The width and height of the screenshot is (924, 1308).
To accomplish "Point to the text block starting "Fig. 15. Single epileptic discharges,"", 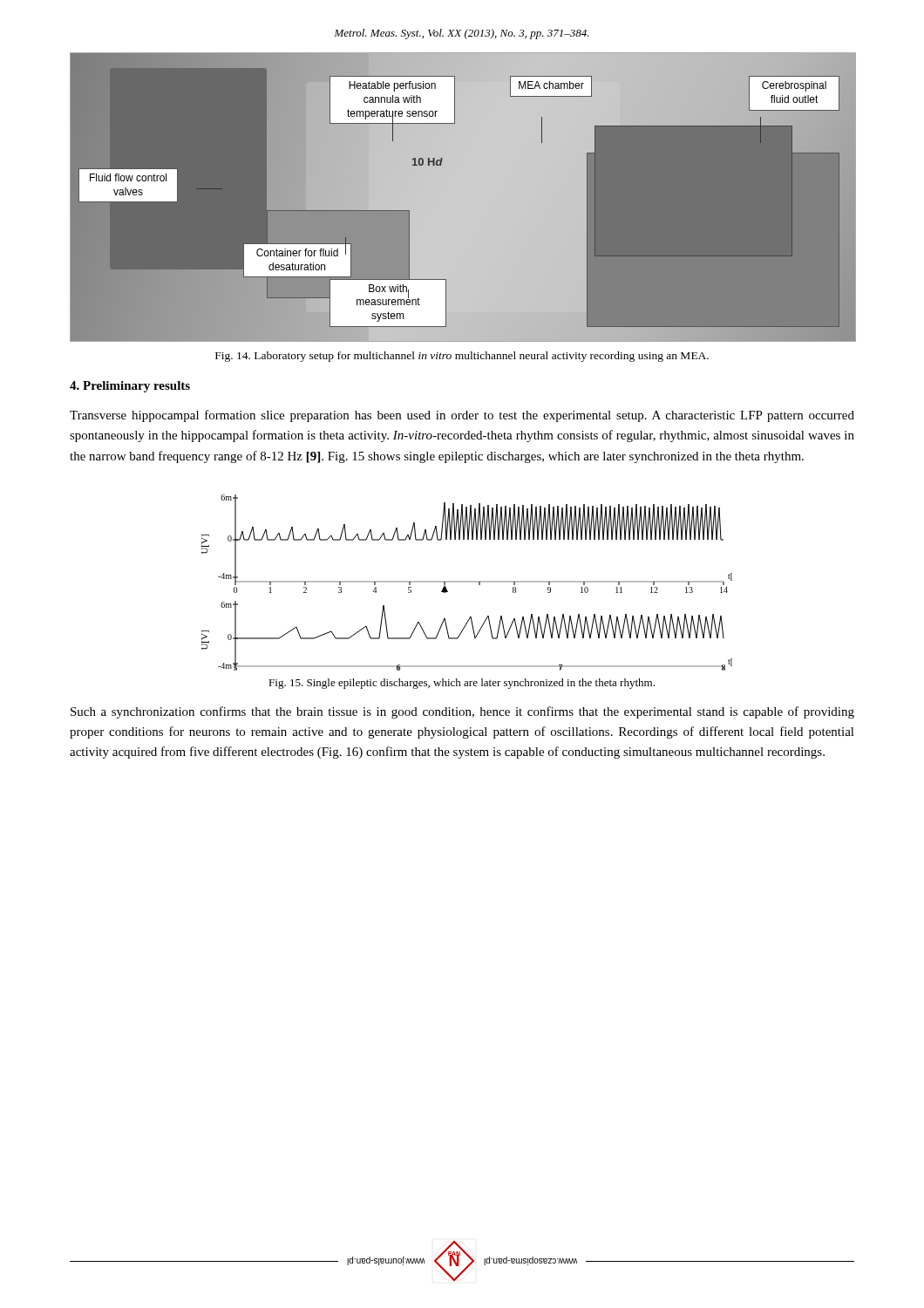I will (x=462, y=682).
